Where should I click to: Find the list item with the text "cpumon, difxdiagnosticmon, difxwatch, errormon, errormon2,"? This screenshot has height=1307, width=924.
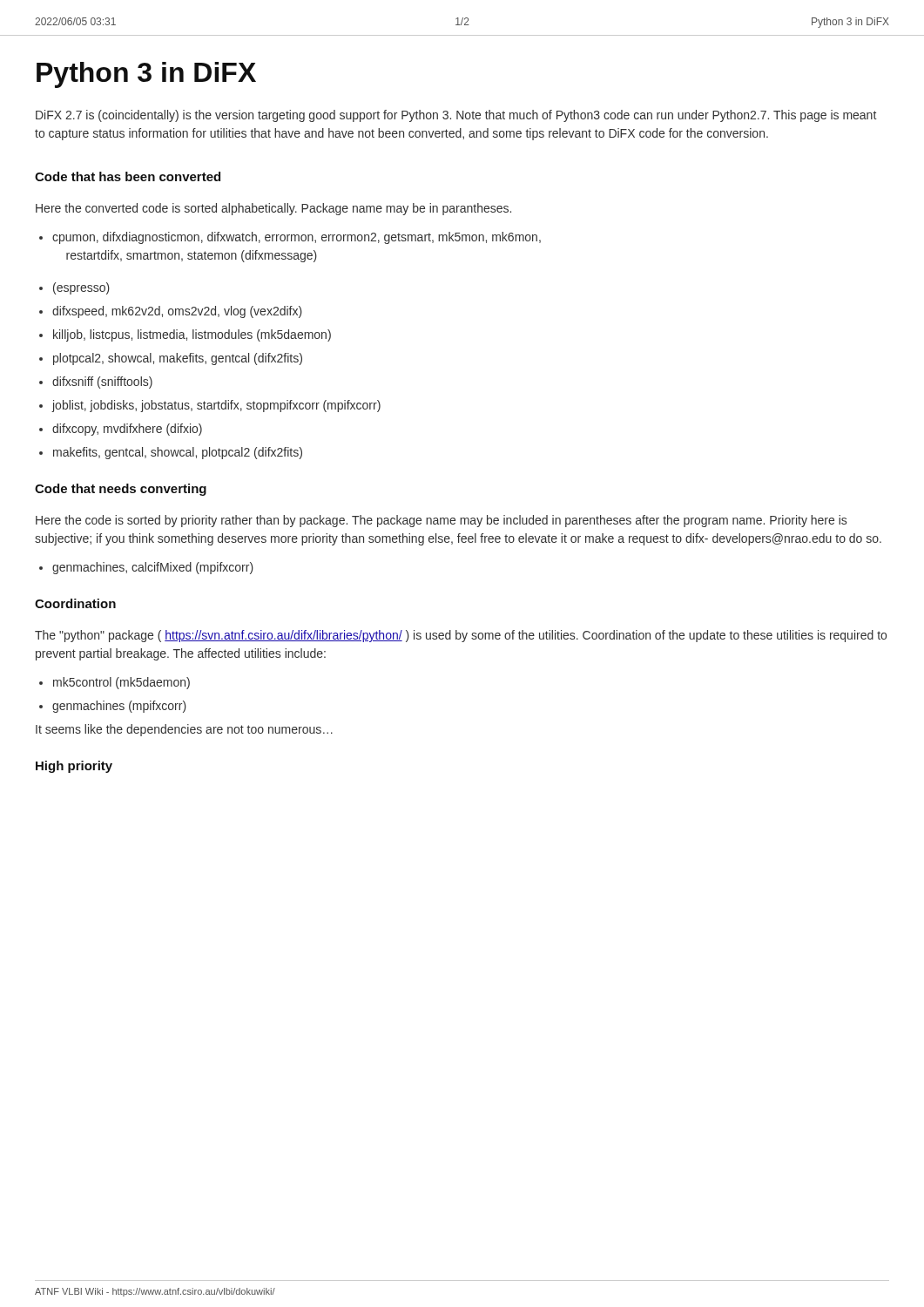pyautogui.click(x=471, y=247)
